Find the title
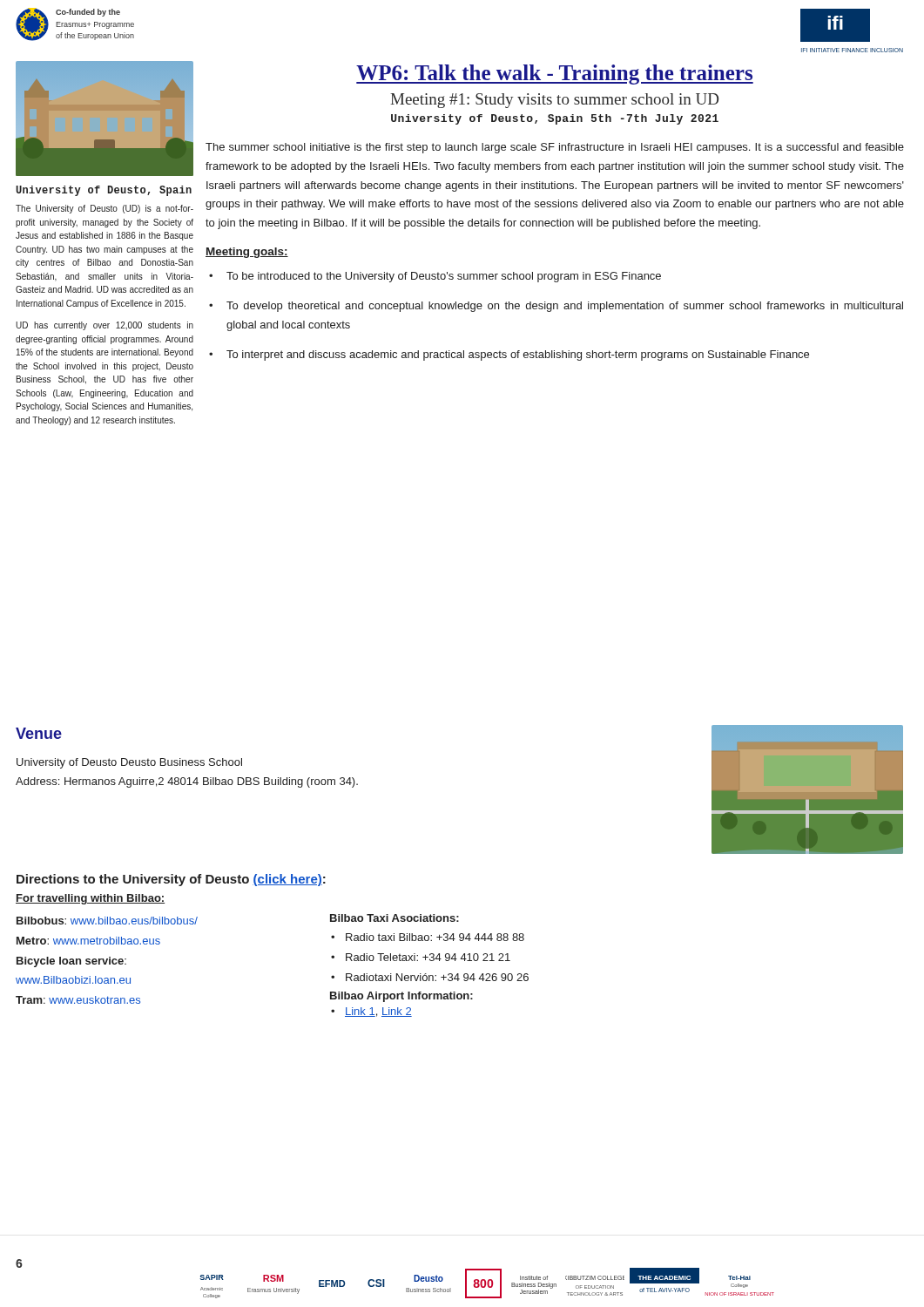This screenshot has height=1307, width=924. [555, 73]
